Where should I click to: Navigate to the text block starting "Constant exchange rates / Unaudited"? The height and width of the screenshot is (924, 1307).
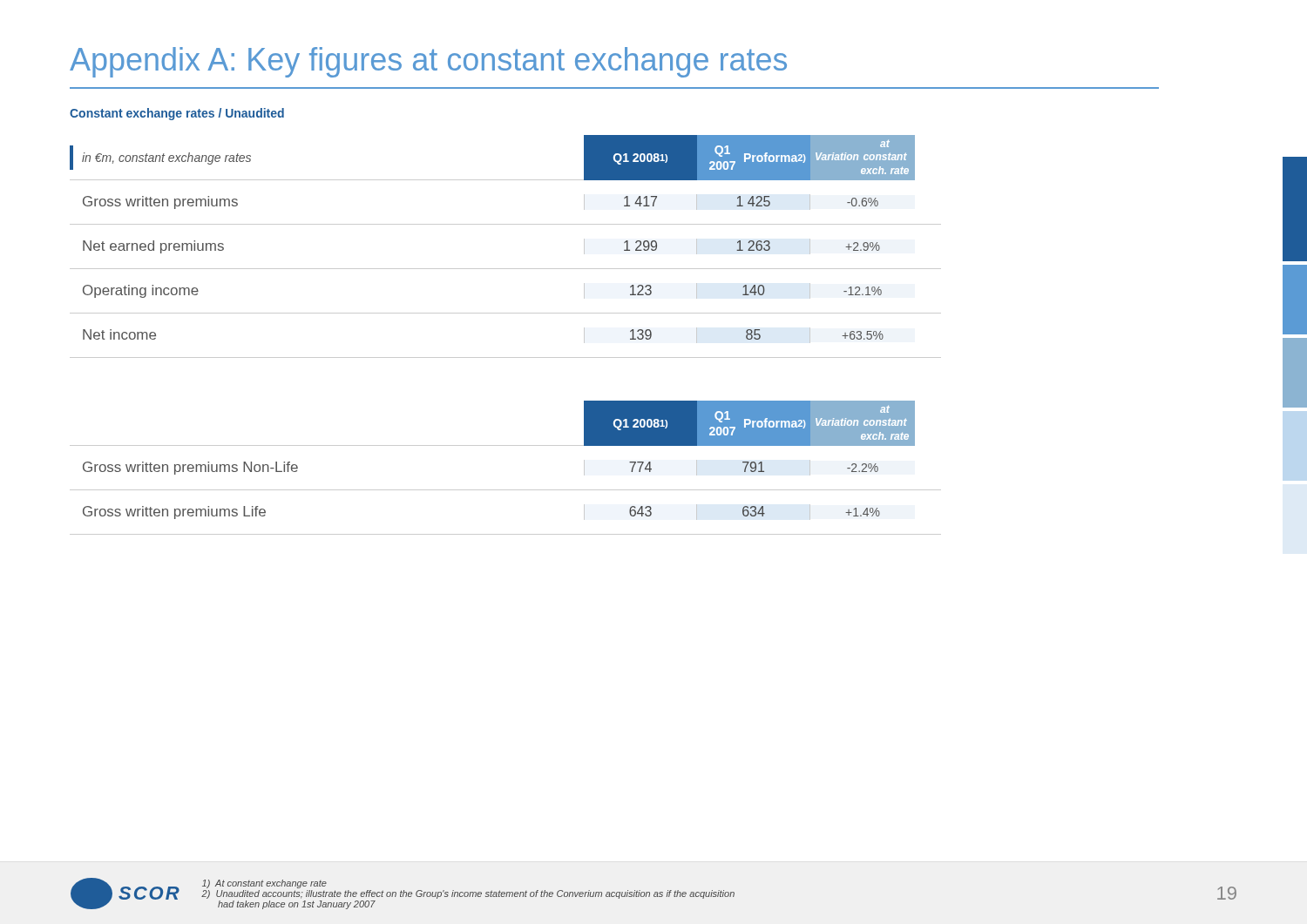click(288, 113)
